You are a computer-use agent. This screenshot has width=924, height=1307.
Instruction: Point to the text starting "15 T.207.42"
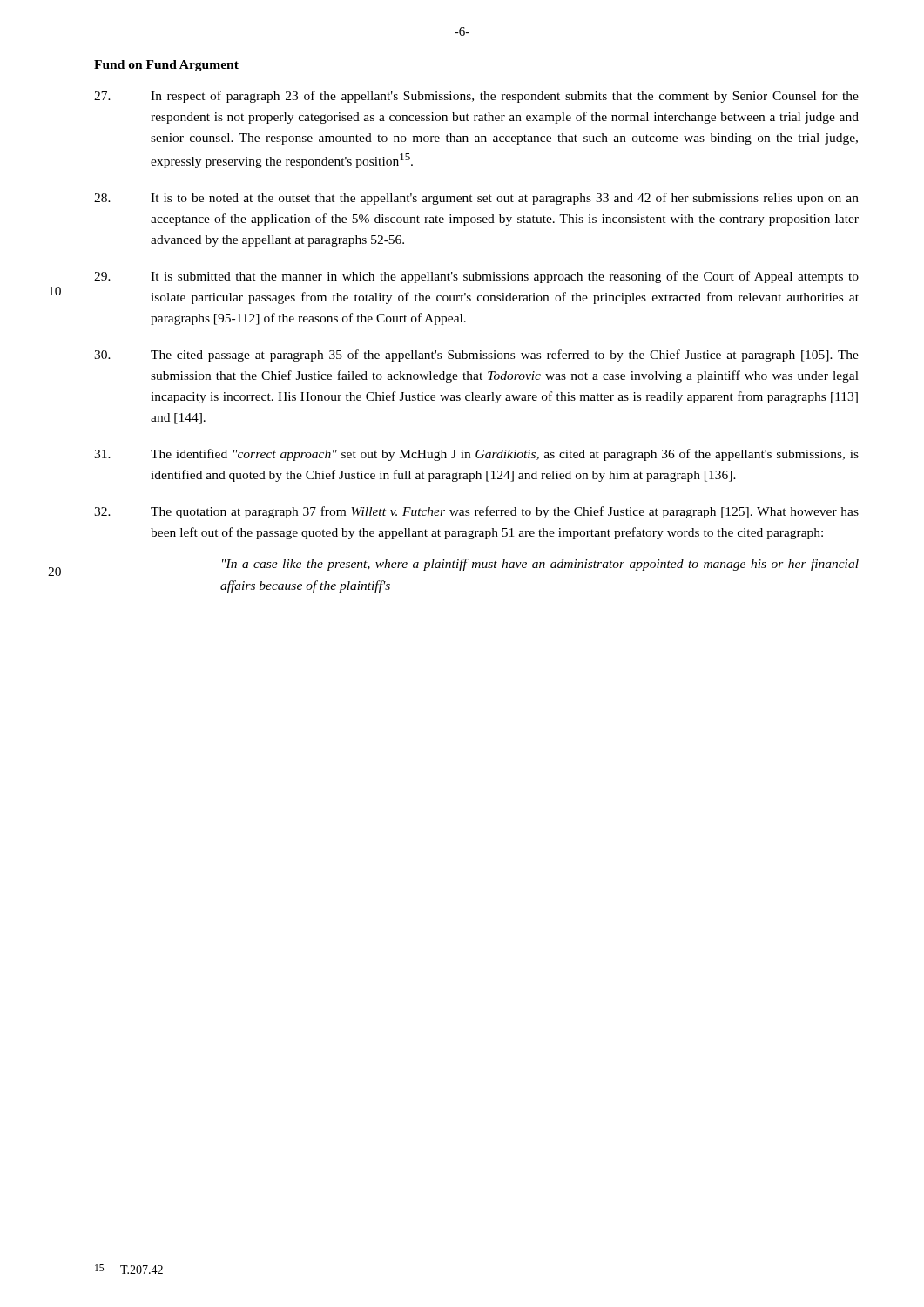coord(129,1269)
